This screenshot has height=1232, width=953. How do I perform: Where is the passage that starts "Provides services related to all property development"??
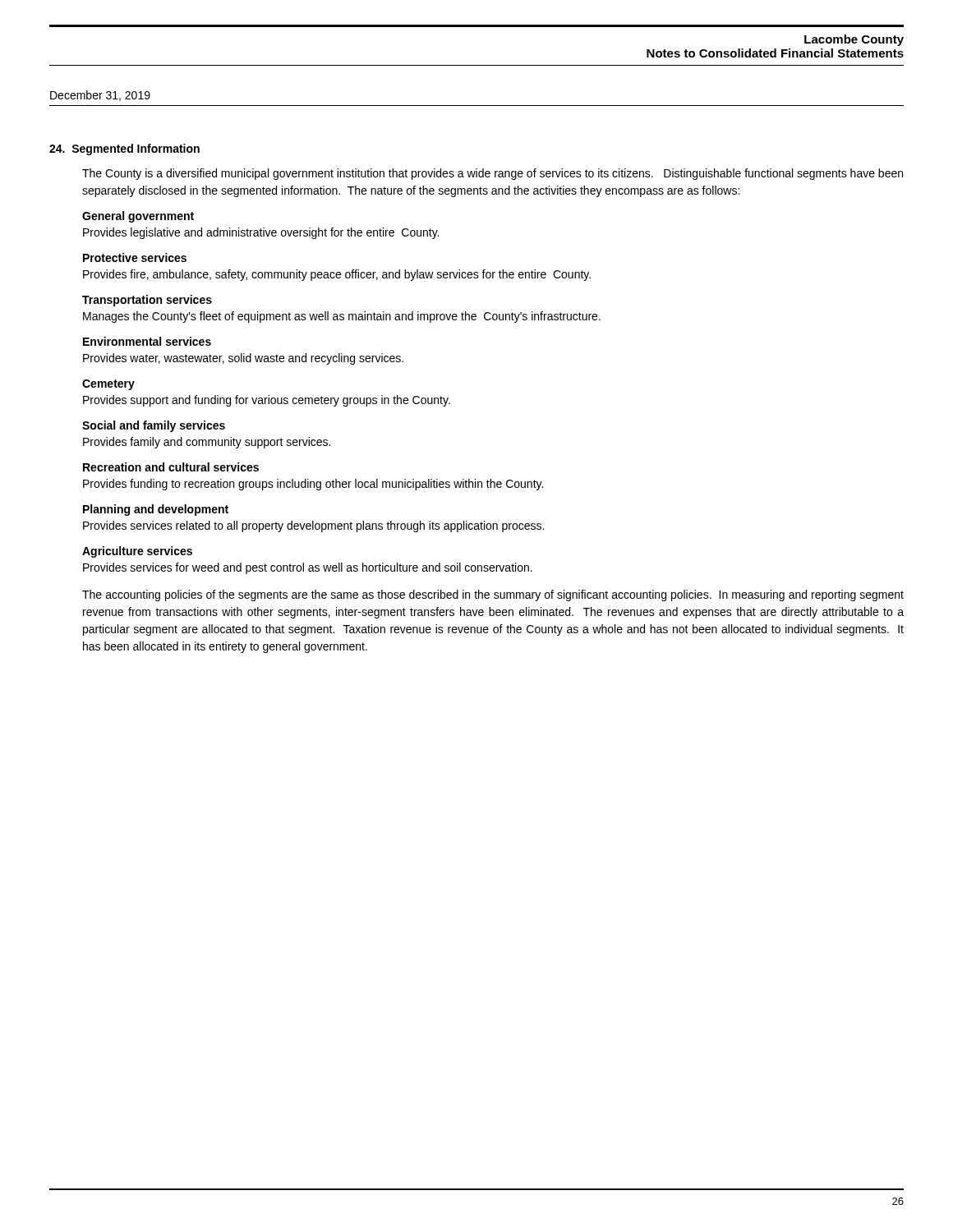314,526
